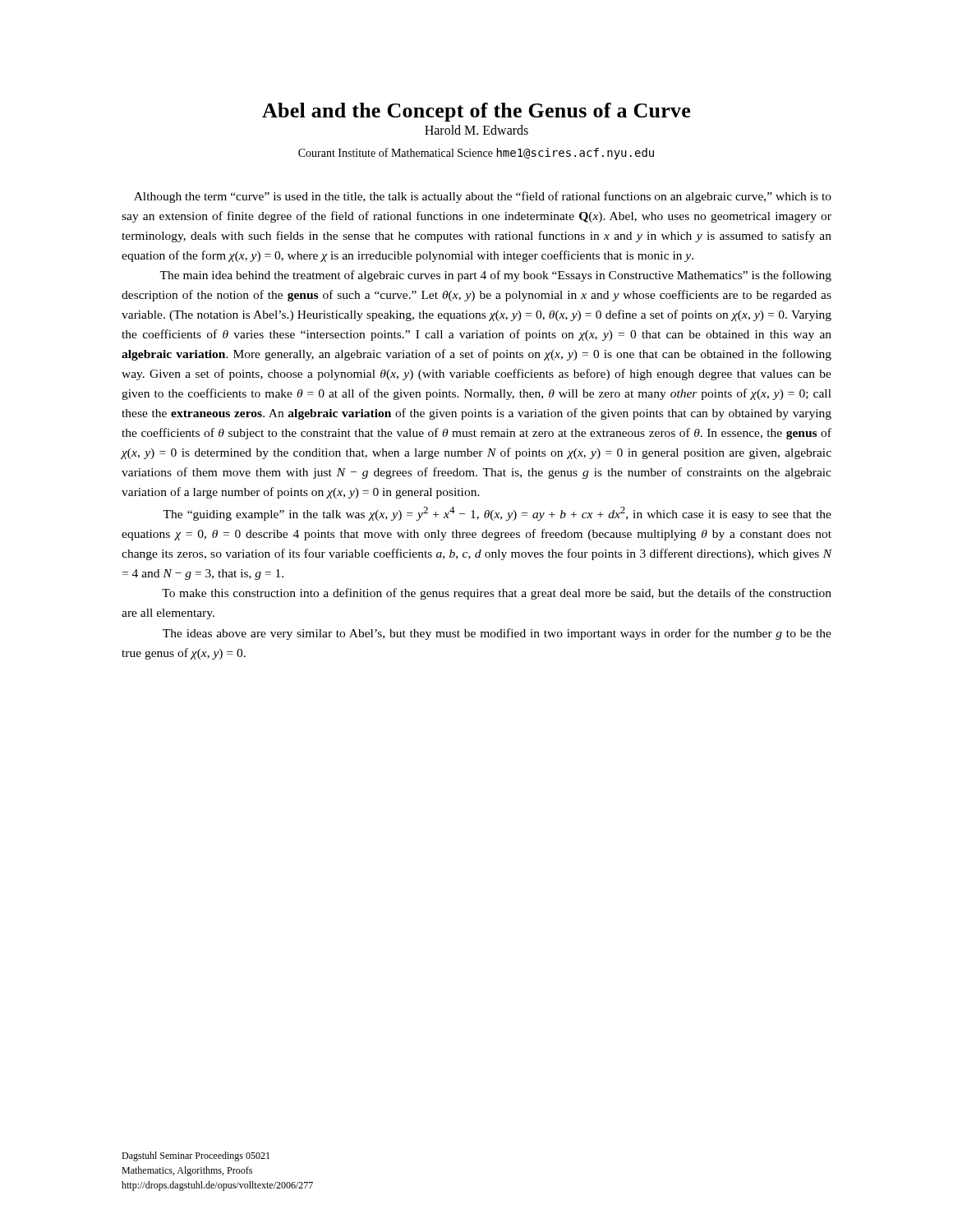
Task: Locate the text starting "The “guiding example”"
Action: (476, 543)
